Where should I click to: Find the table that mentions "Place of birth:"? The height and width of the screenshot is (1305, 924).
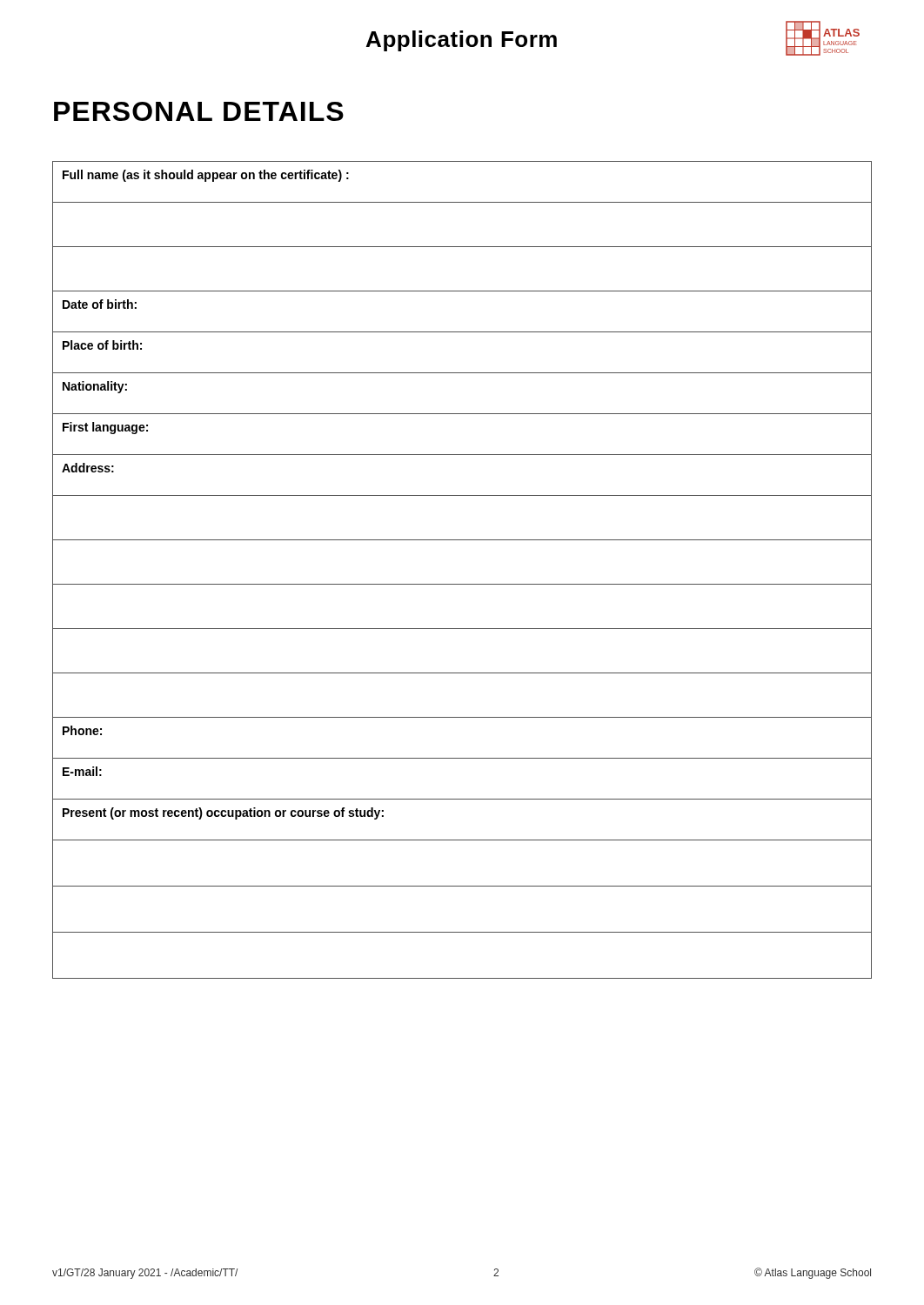pyautogui.click(x=462, y=570)
